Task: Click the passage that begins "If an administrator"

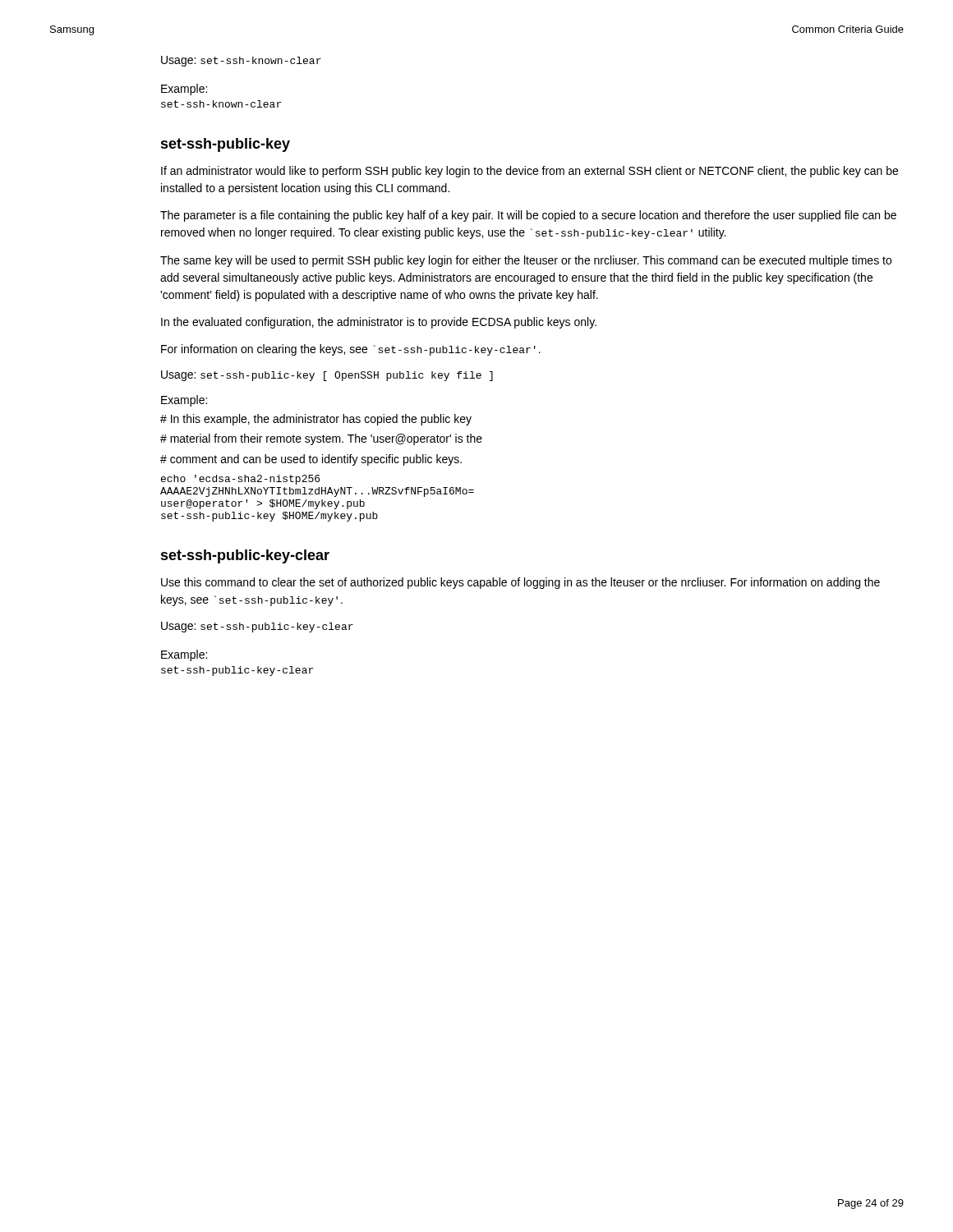Action: pos(529,179)
